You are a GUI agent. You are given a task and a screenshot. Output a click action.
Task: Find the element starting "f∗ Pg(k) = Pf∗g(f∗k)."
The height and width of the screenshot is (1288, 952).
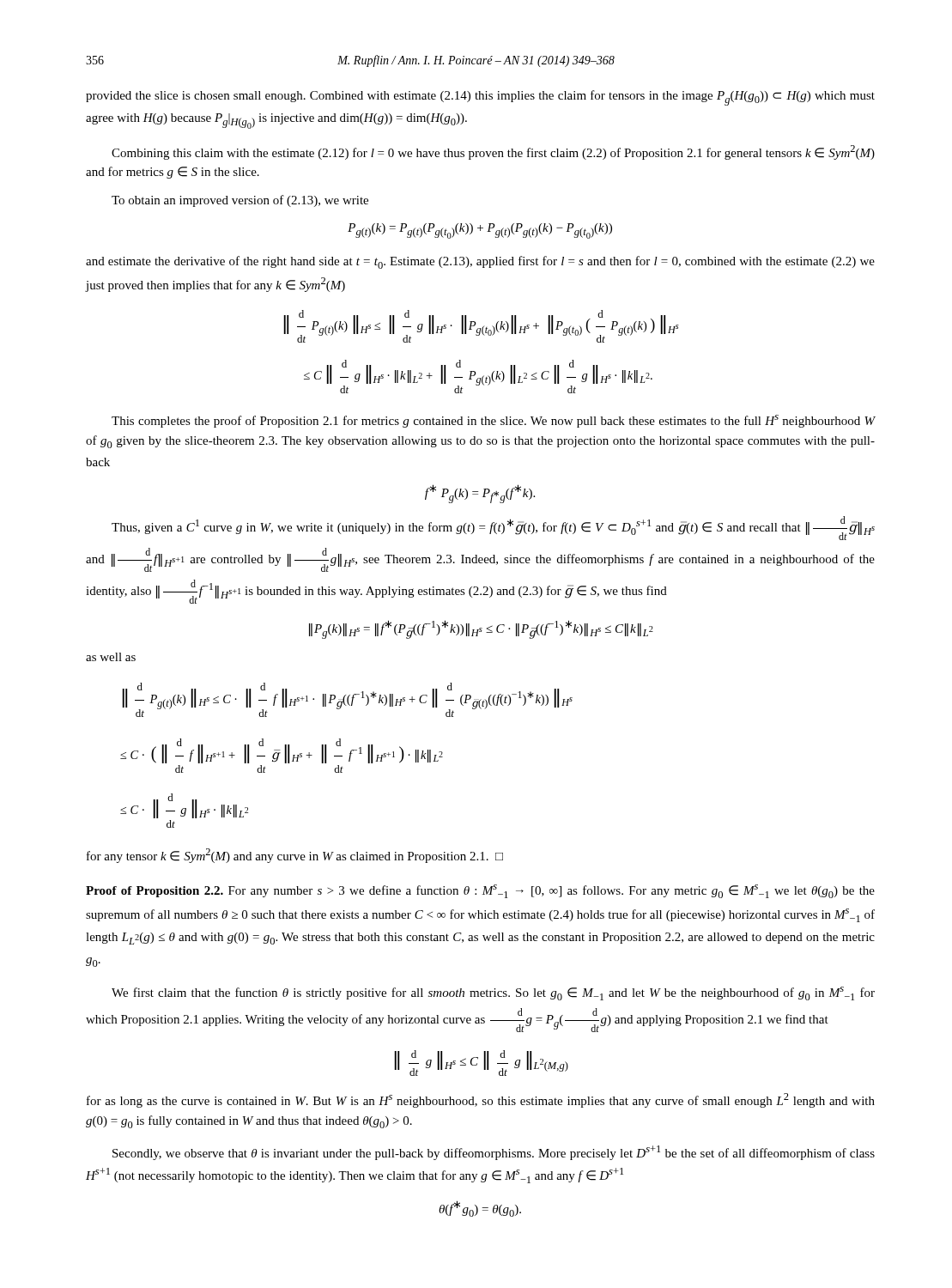pyautogui.click(x=480, y=493)
